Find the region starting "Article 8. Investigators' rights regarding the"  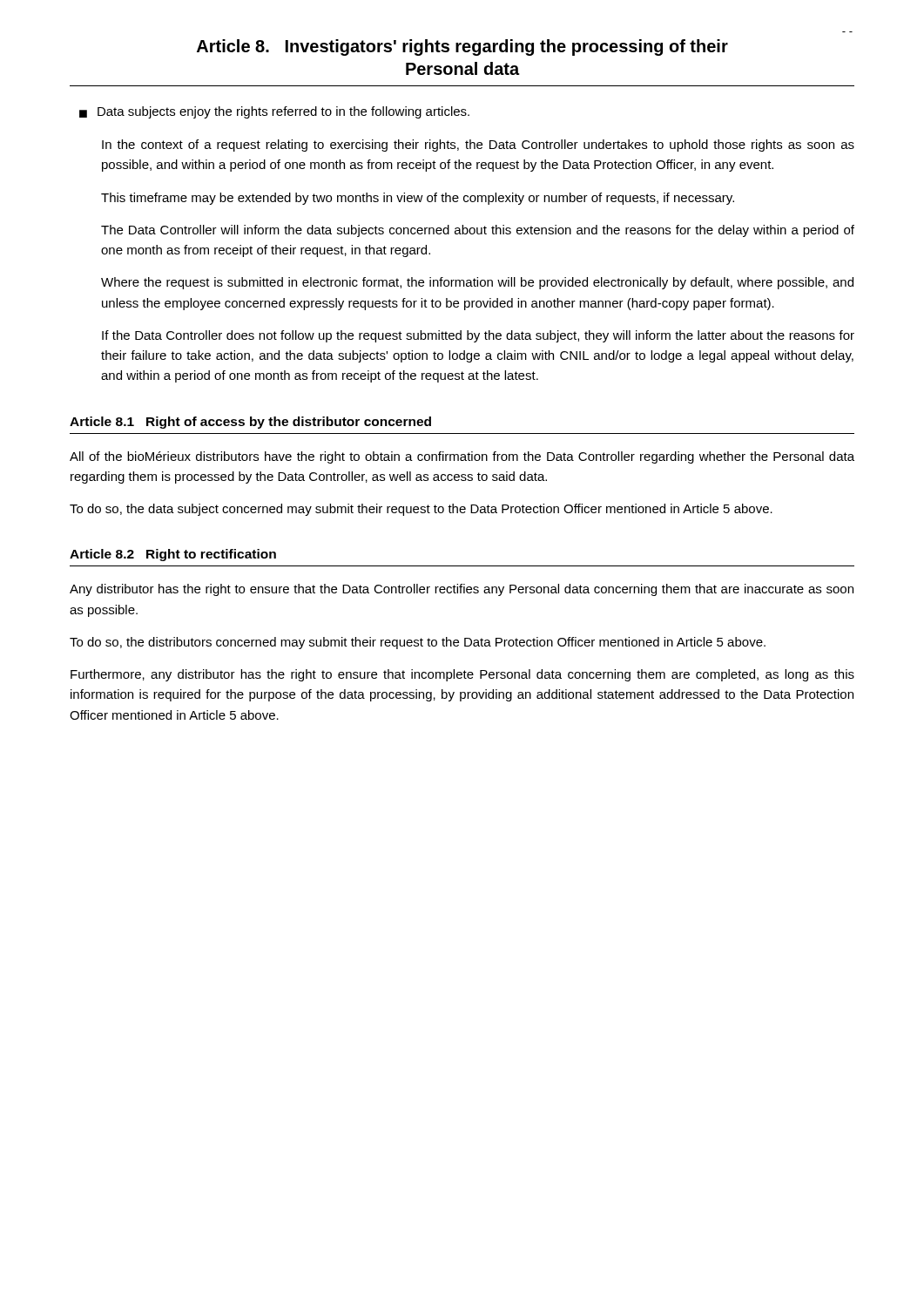462,61
